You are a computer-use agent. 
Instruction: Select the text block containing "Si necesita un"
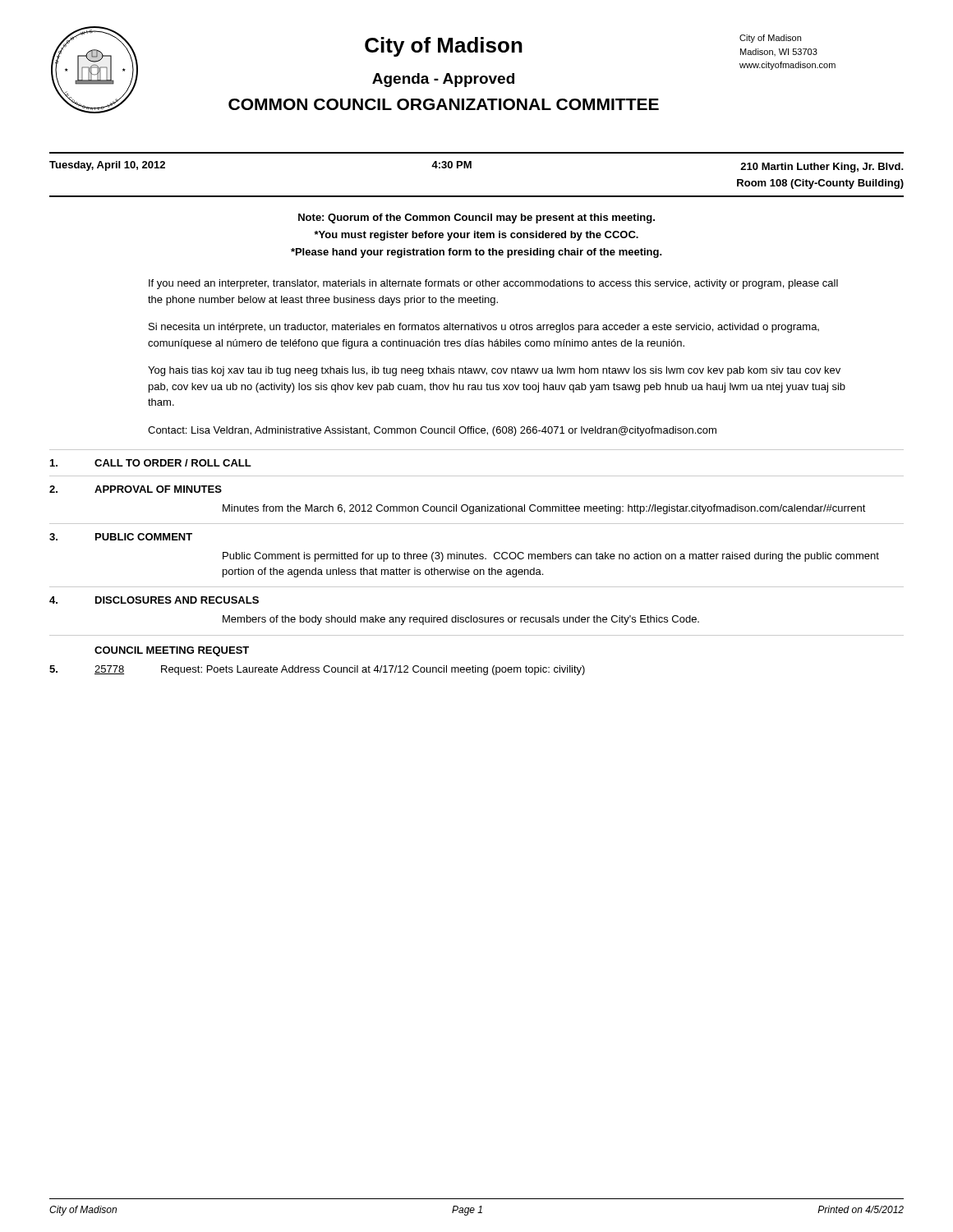coord(484,335)
